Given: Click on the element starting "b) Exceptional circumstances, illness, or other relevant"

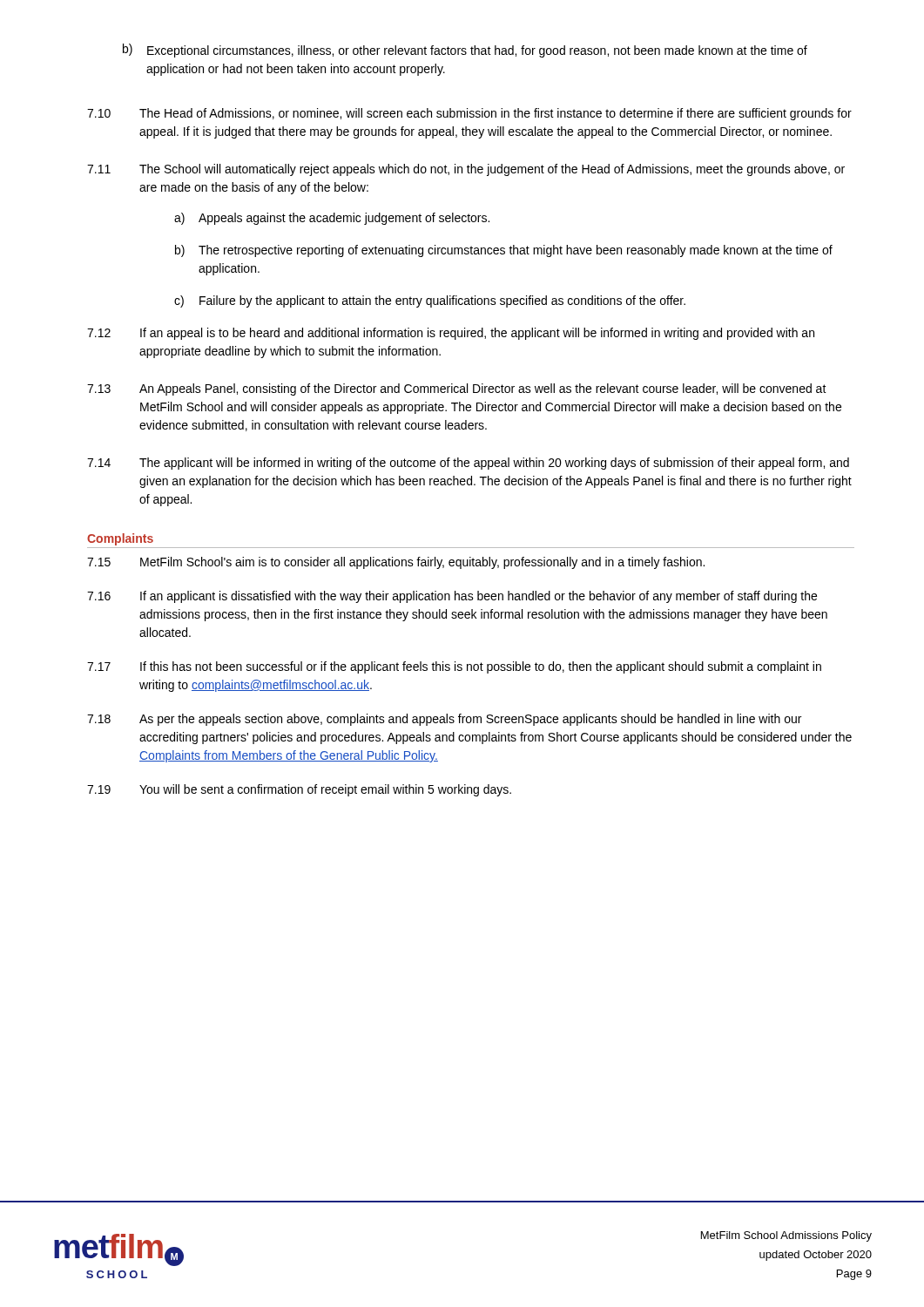Looking at the screenshot, I should tap(488, 60).
